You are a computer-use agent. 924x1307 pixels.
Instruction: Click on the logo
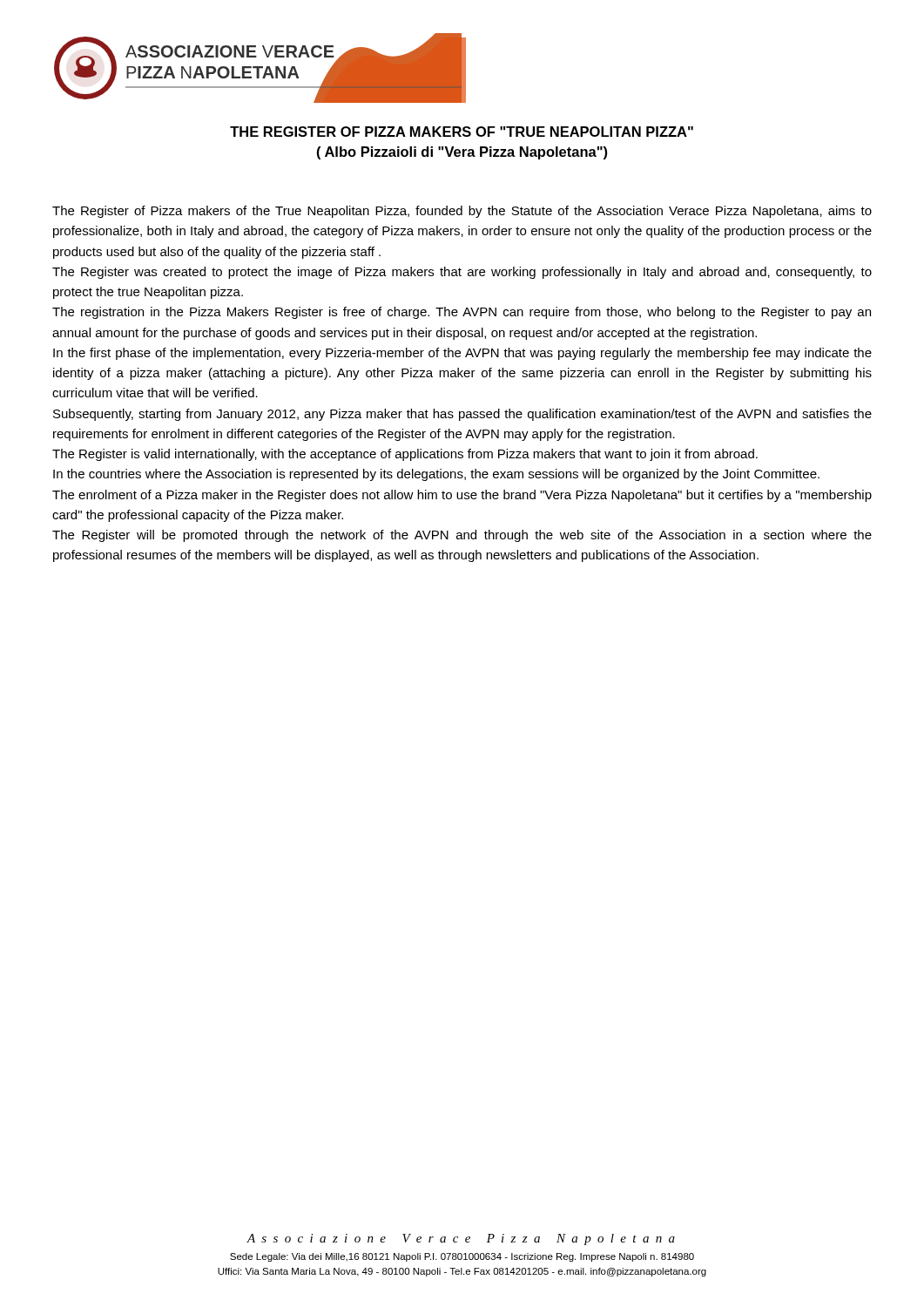tap(462, 70)
